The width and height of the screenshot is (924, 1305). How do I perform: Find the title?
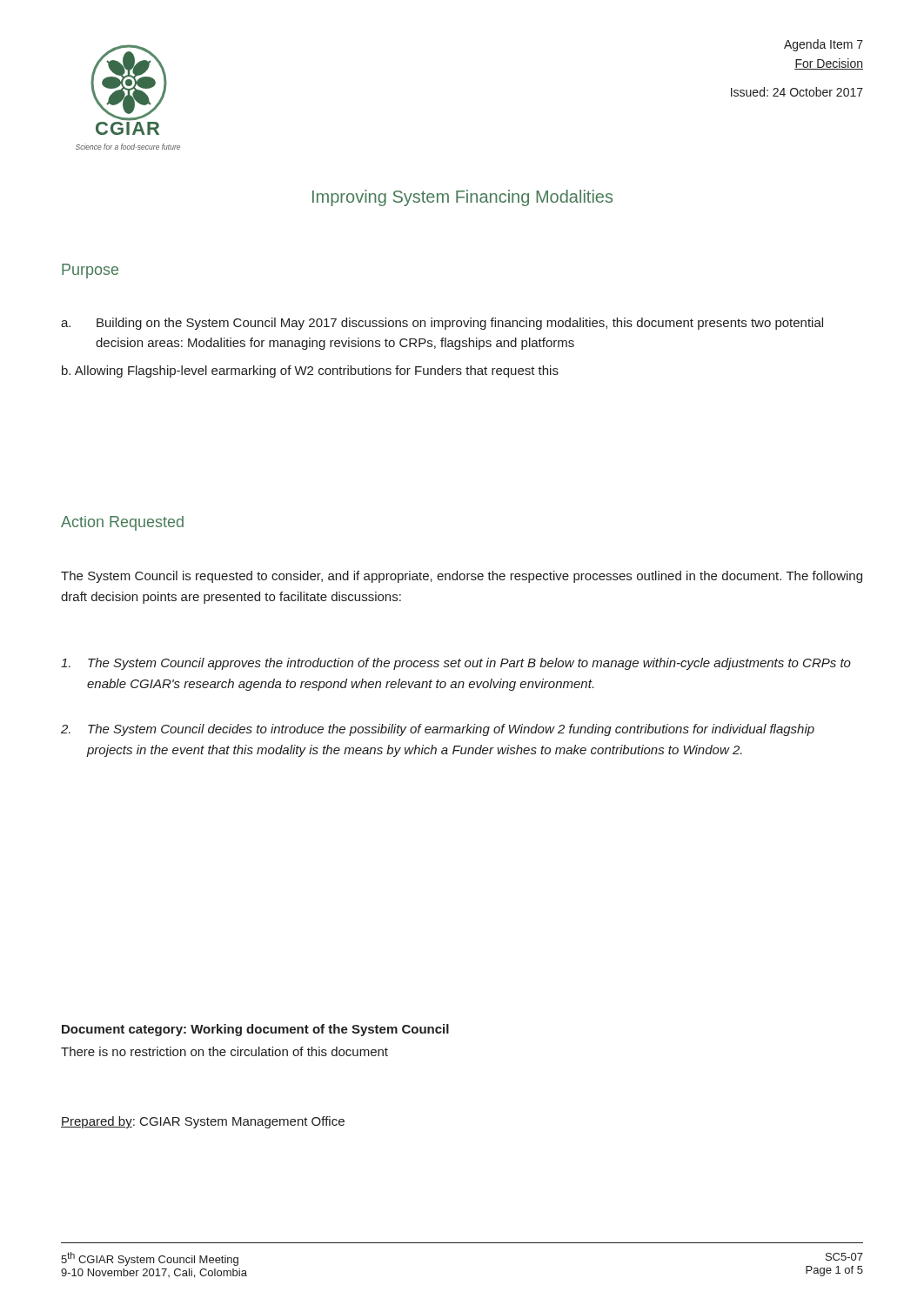pos(462,197)
